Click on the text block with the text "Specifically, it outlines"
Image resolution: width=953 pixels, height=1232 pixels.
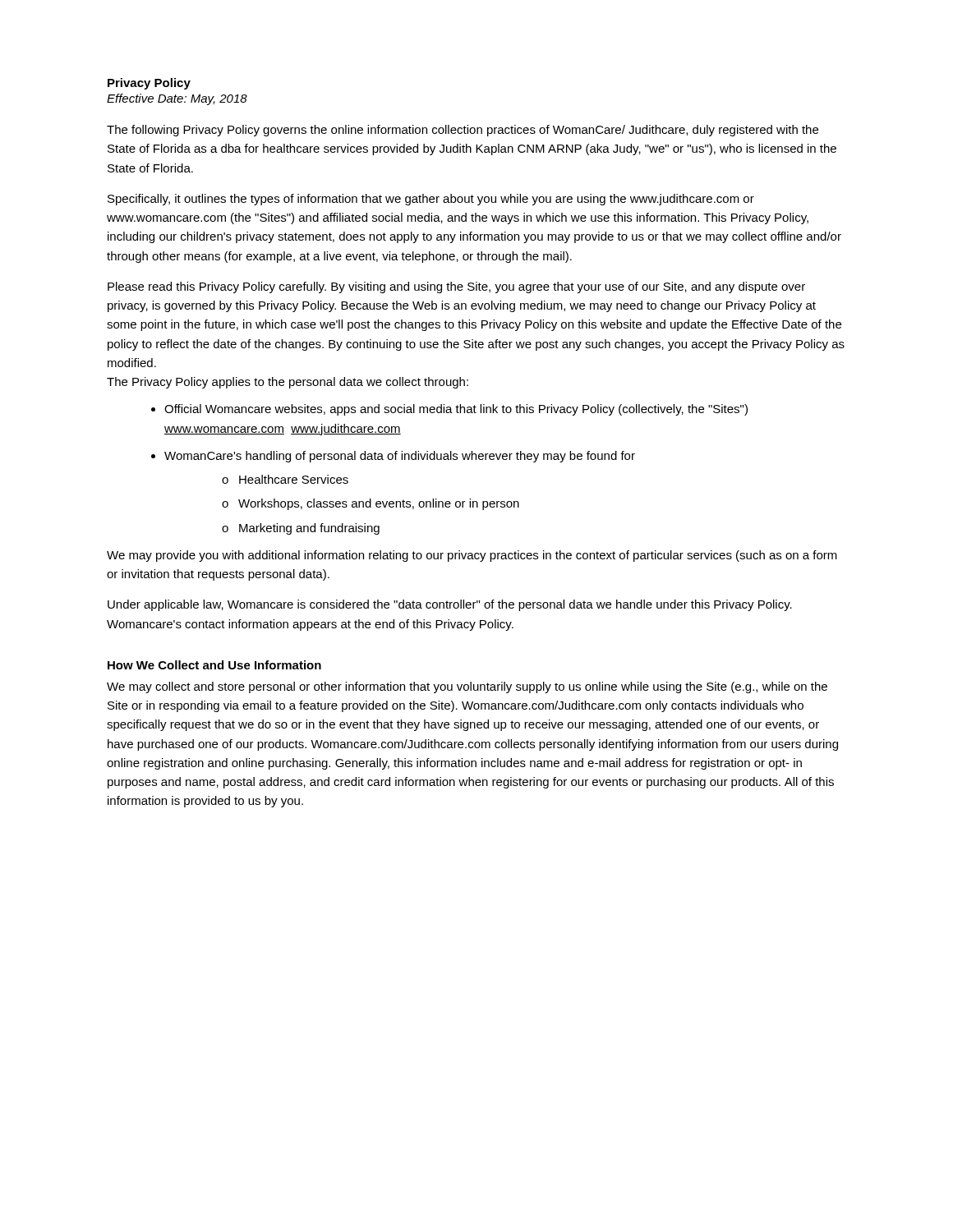474,227
